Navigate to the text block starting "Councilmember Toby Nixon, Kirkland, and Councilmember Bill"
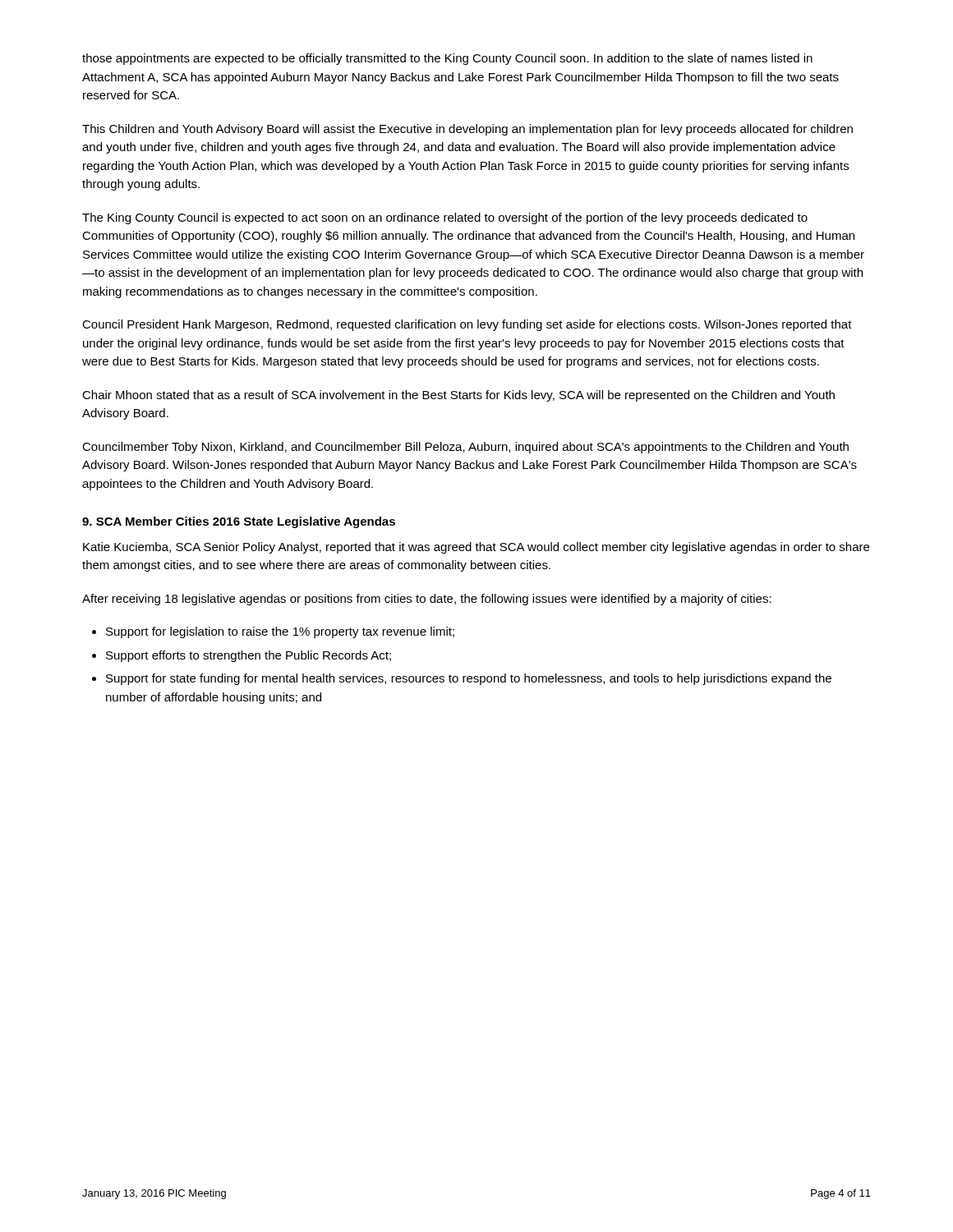This screenshot has height=1232, width=953. [x=470, y=464]
